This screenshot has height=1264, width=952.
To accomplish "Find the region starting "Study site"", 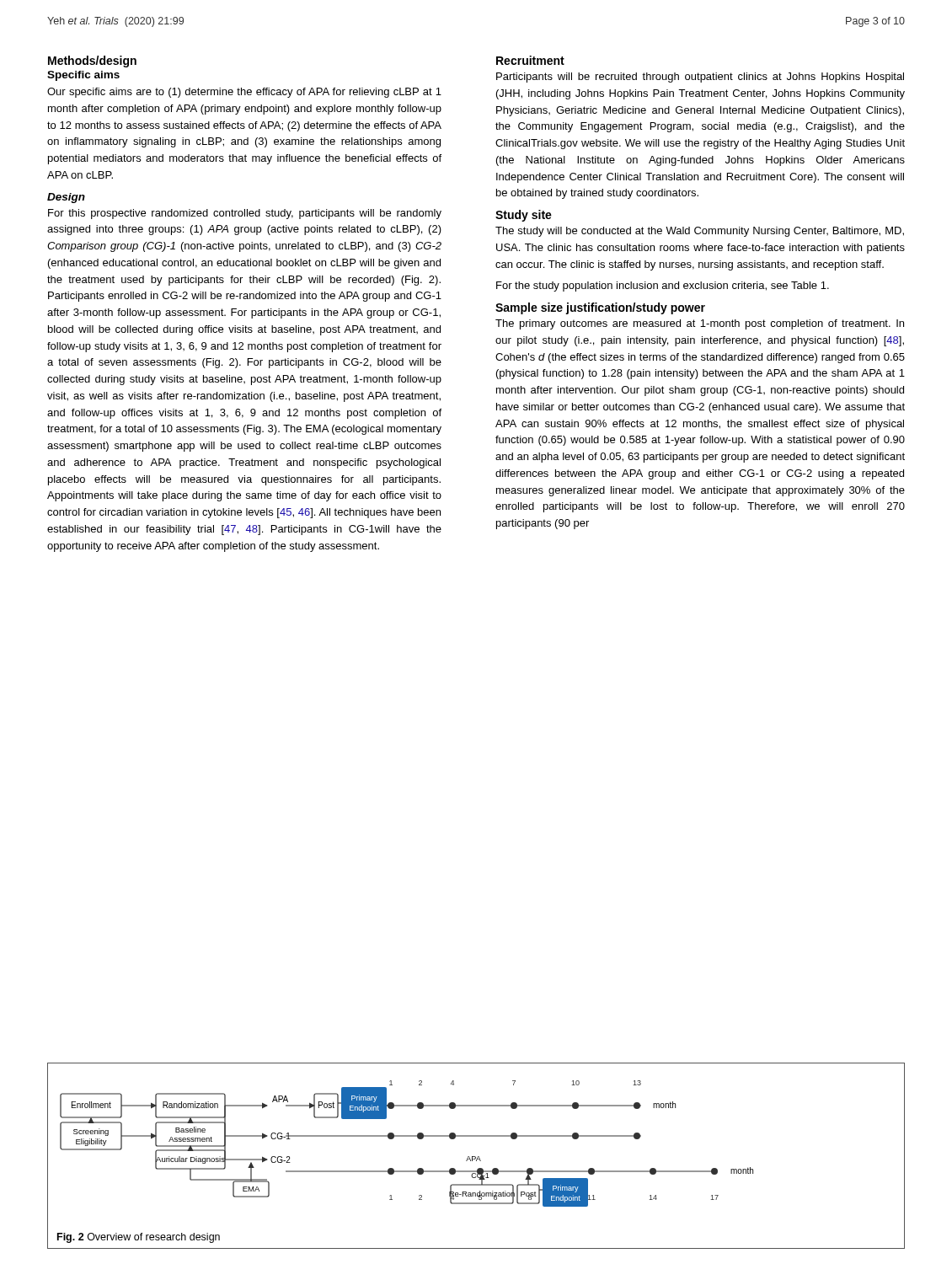I will click(x=524, y=215).
